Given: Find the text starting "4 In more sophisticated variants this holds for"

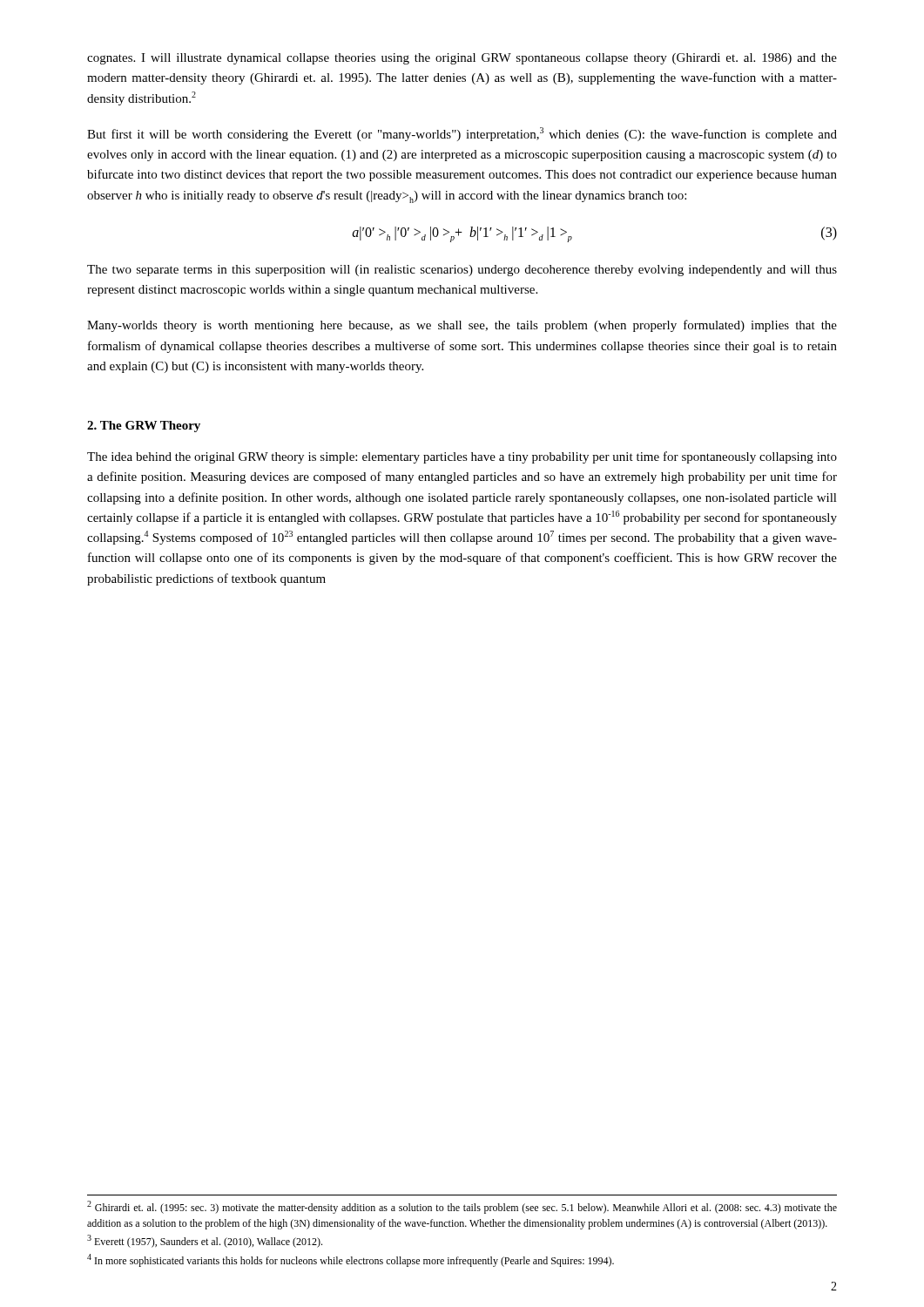Looking at the screenshot, I should click(351, 1260).
